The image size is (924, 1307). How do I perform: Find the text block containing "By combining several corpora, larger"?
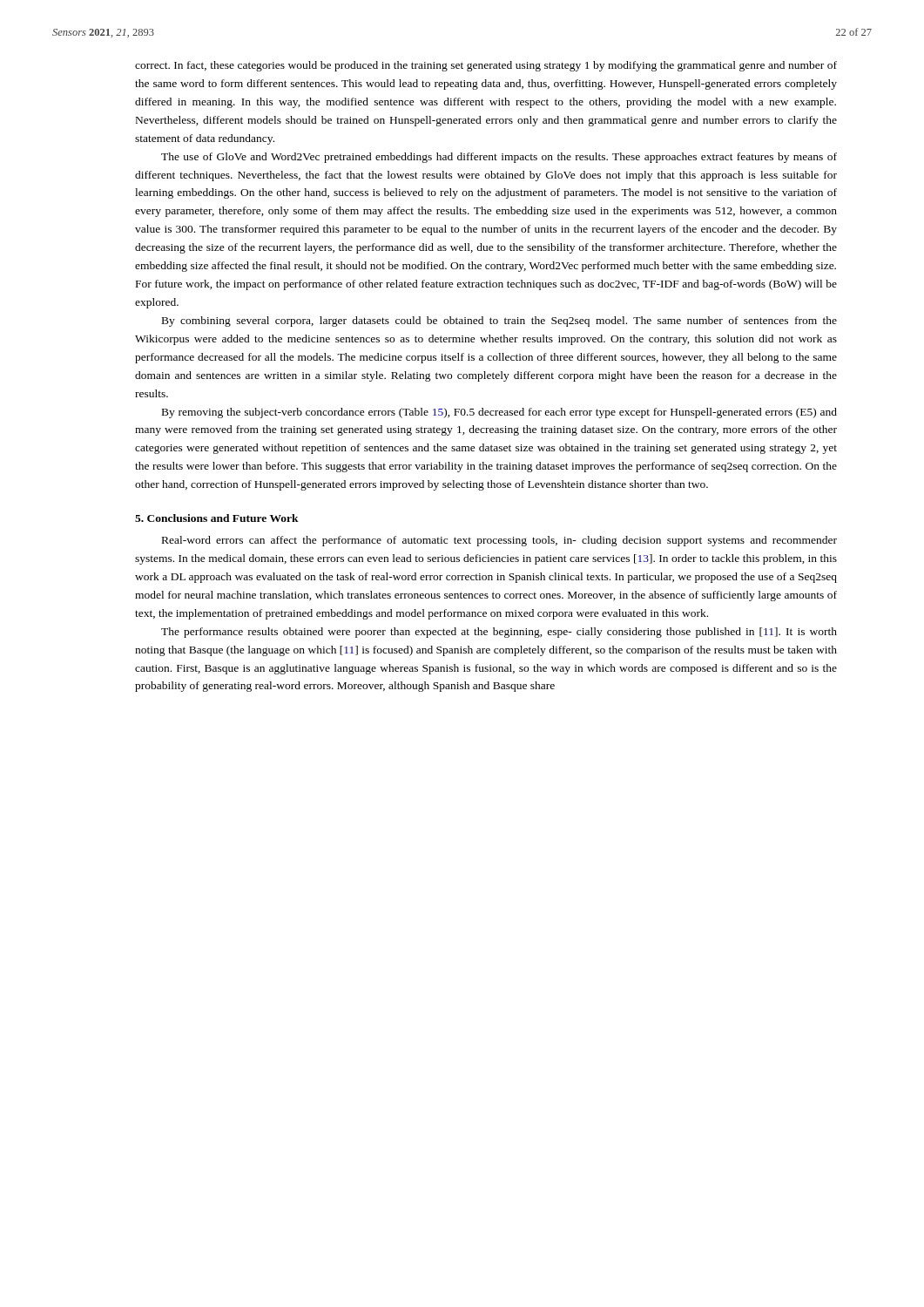[x=486, y=357]
